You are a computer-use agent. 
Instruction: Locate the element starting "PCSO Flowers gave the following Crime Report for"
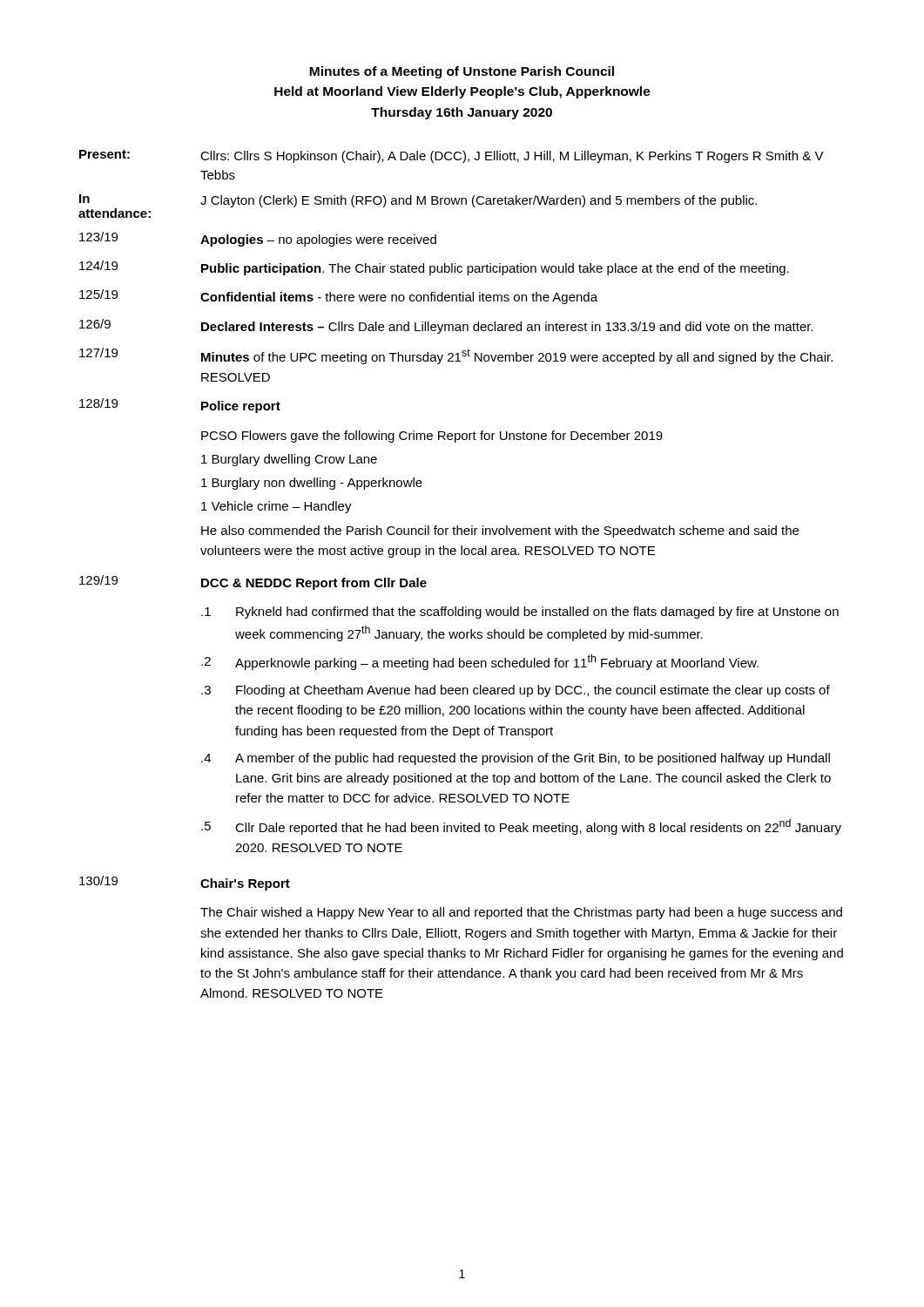click(432, 437)
